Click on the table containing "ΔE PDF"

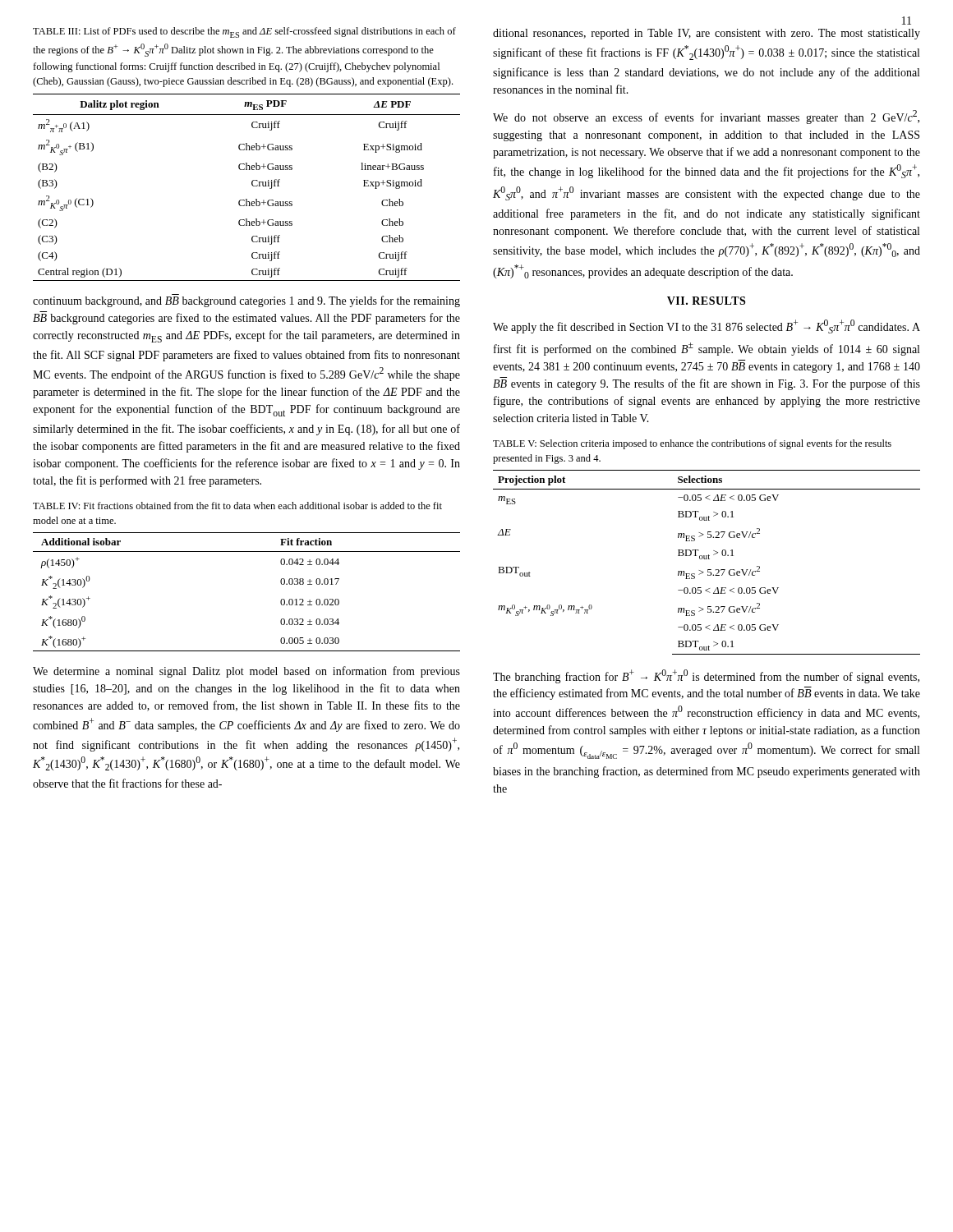click(246, 187)
